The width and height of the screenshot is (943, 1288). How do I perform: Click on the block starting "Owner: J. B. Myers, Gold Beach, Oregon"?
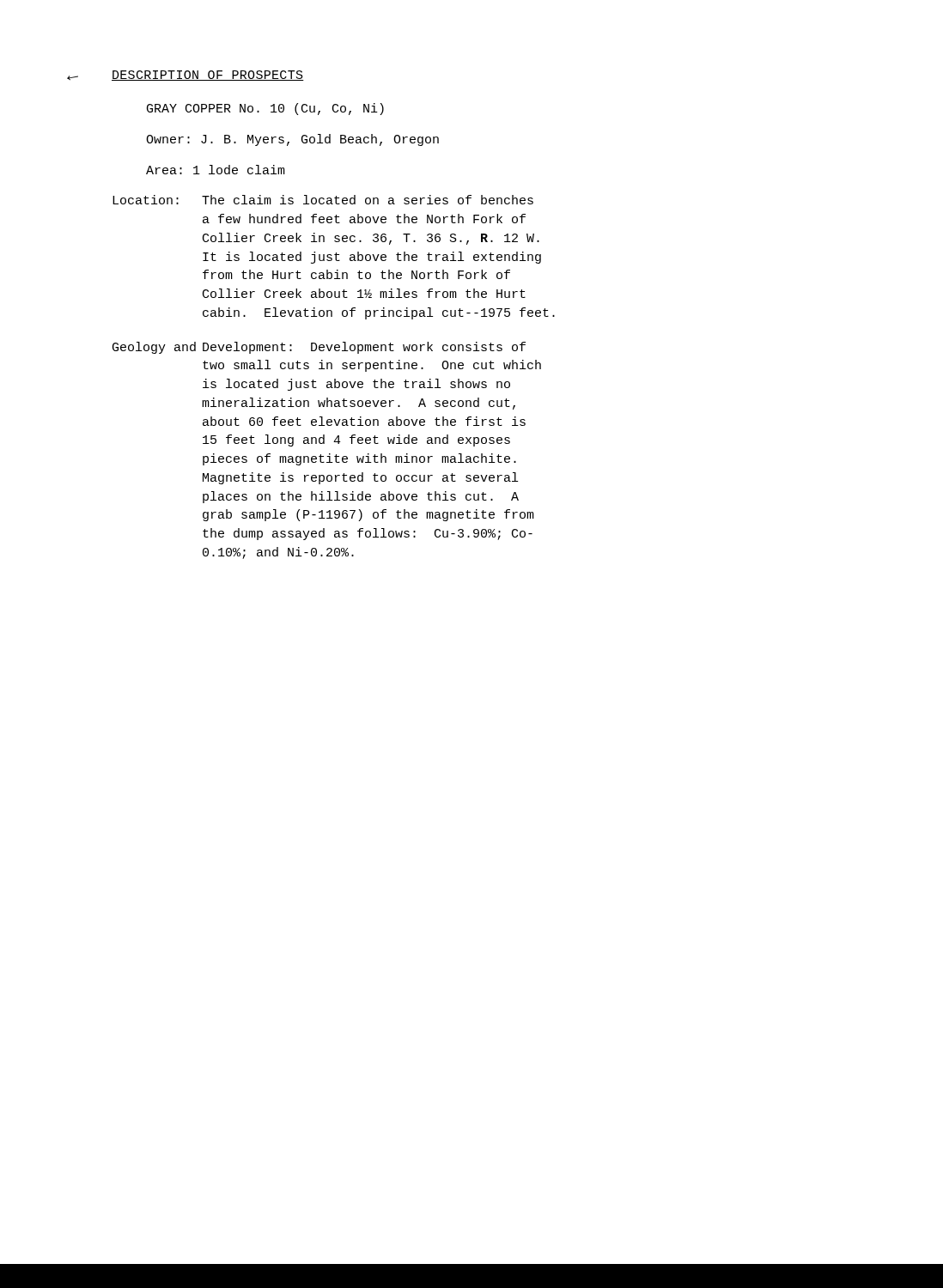[293, 140]
